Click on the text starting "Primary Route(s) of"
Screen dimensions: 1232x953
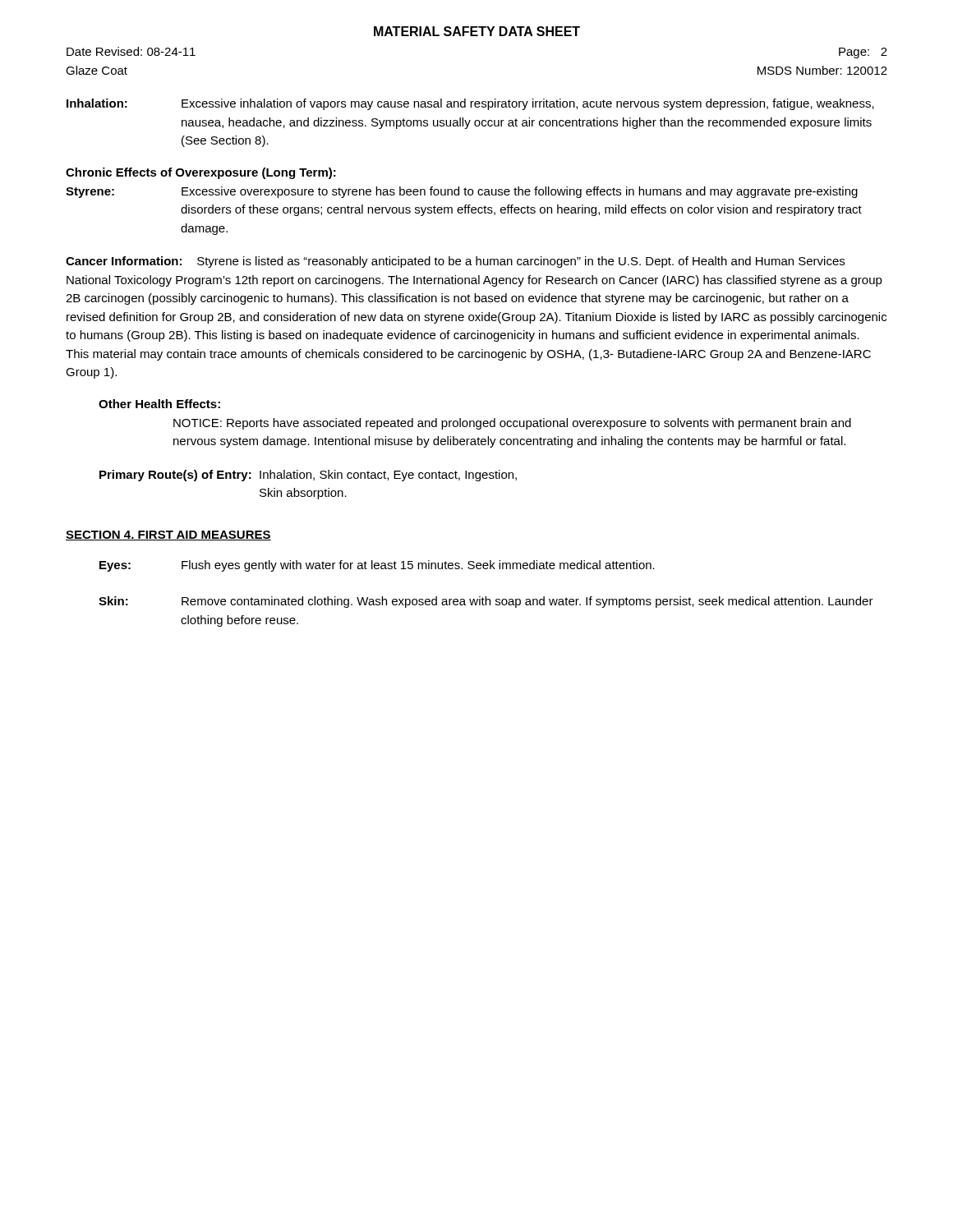point(308,483)
